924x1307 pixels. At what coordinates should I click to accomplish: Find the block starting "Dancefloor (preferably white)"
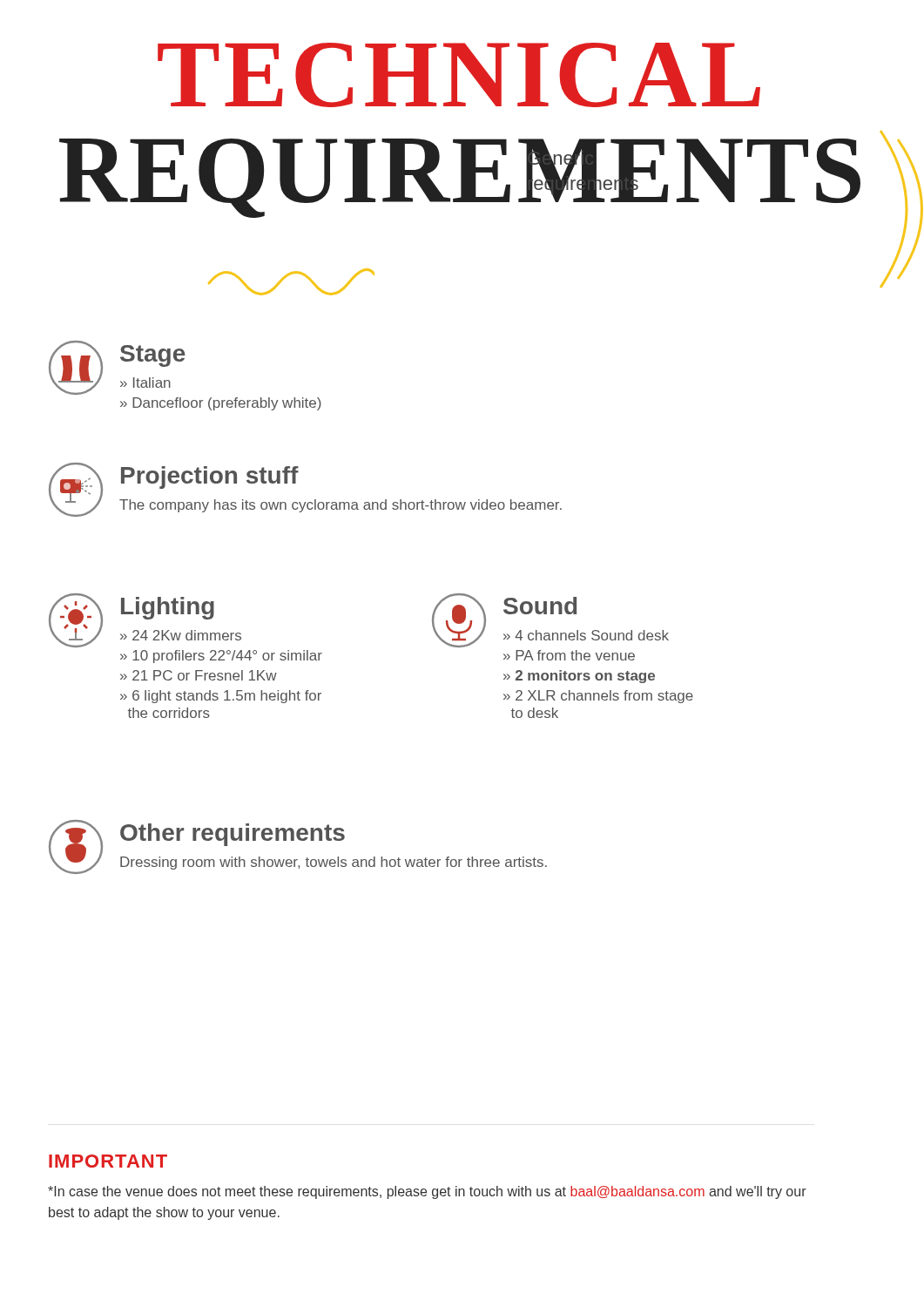[227, 403]
